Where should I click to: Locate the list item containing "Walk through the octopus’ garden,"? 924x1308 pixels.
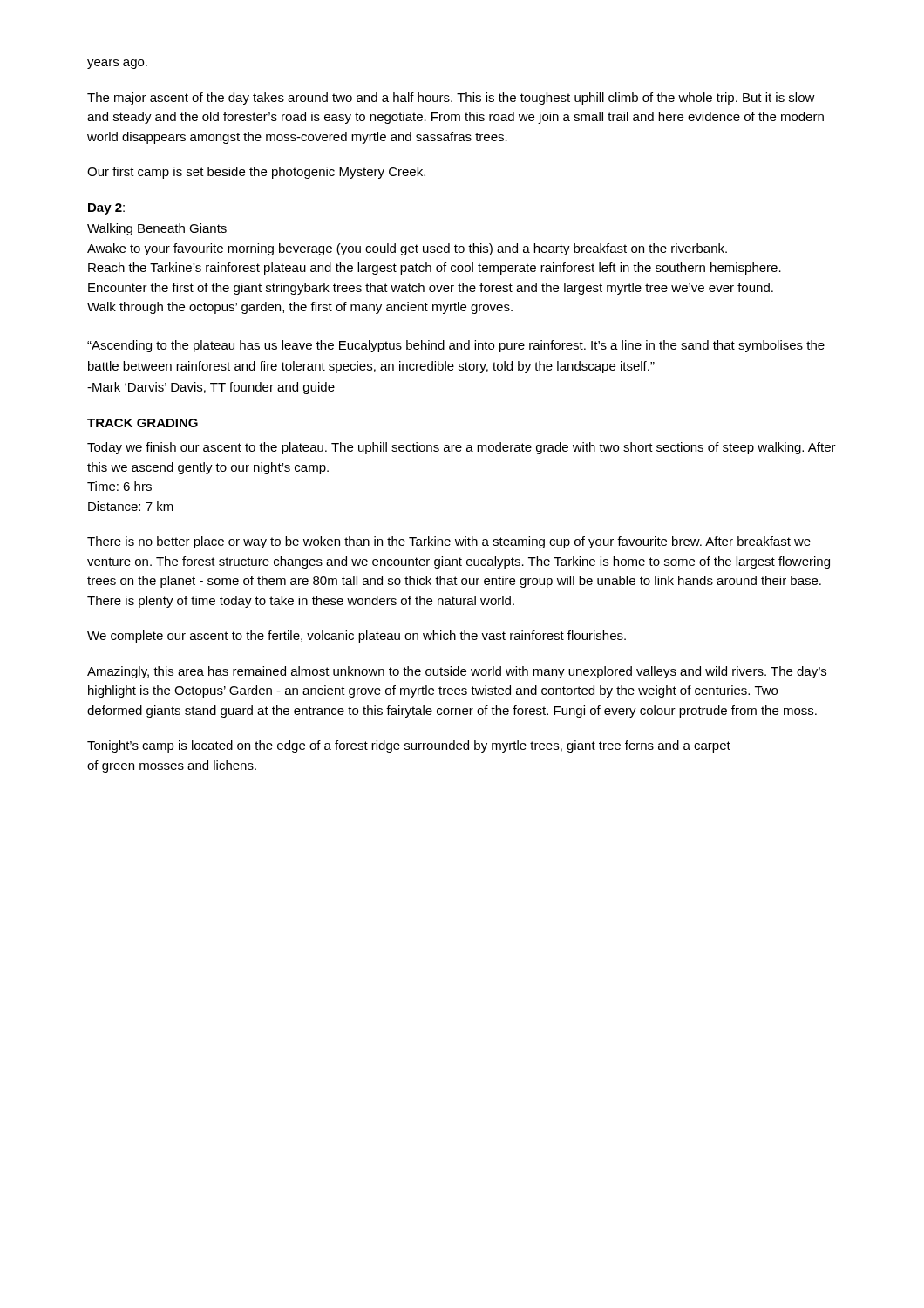300,307
